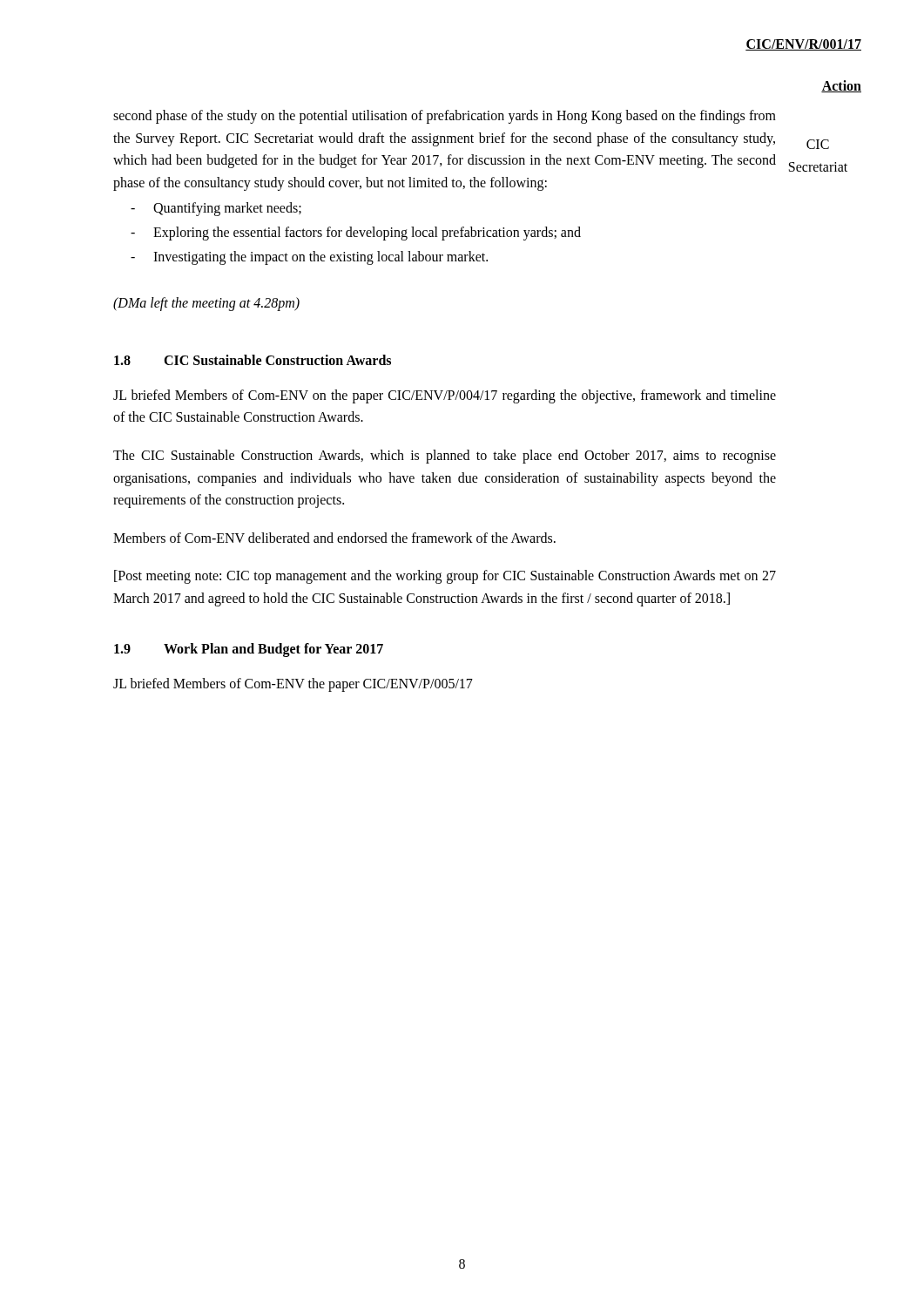Locate the block starting "- Investigating the impact on the existing"

310,256
